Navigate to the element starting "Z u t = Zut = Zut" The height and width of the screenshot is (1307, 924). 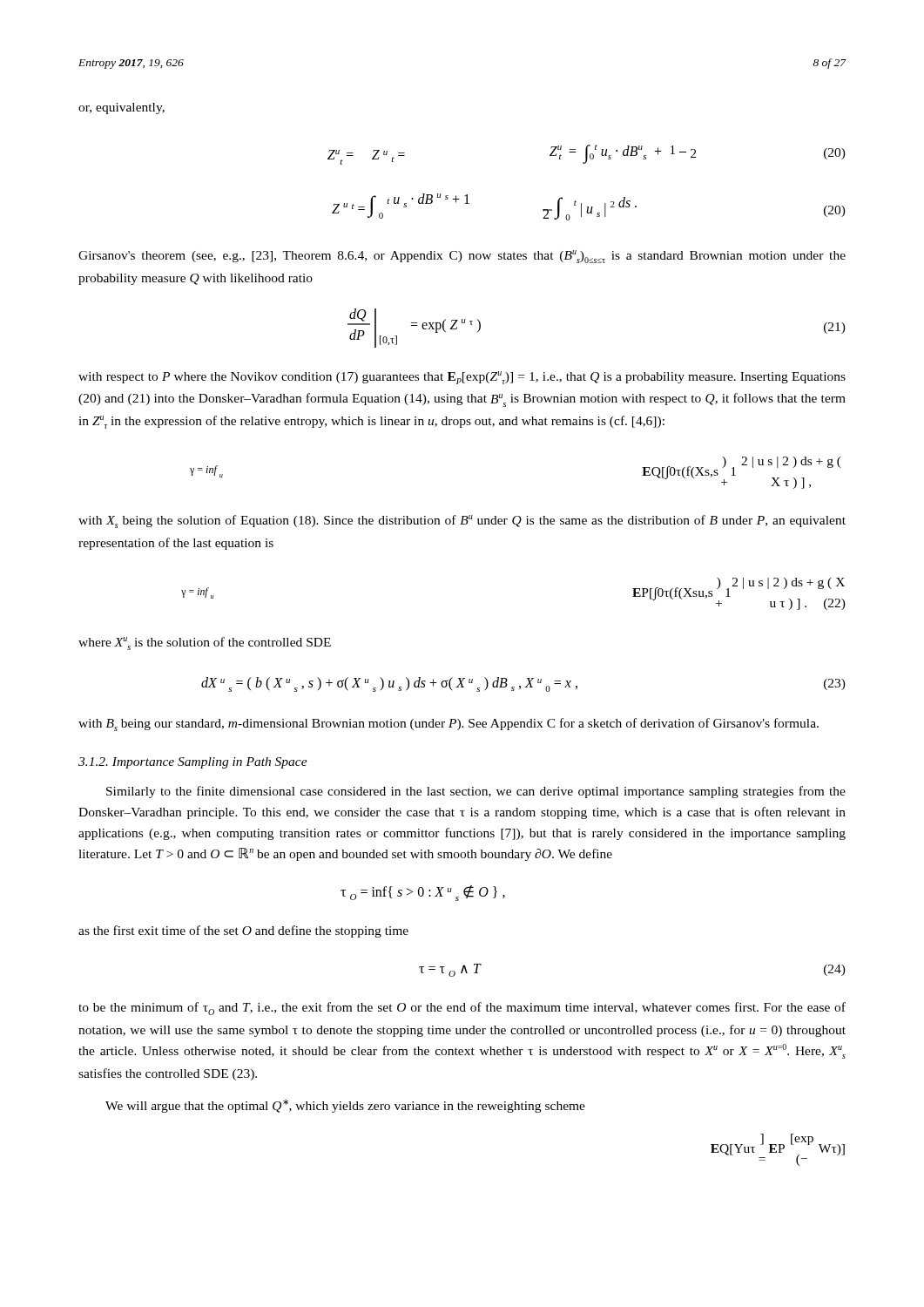(587, 155)
